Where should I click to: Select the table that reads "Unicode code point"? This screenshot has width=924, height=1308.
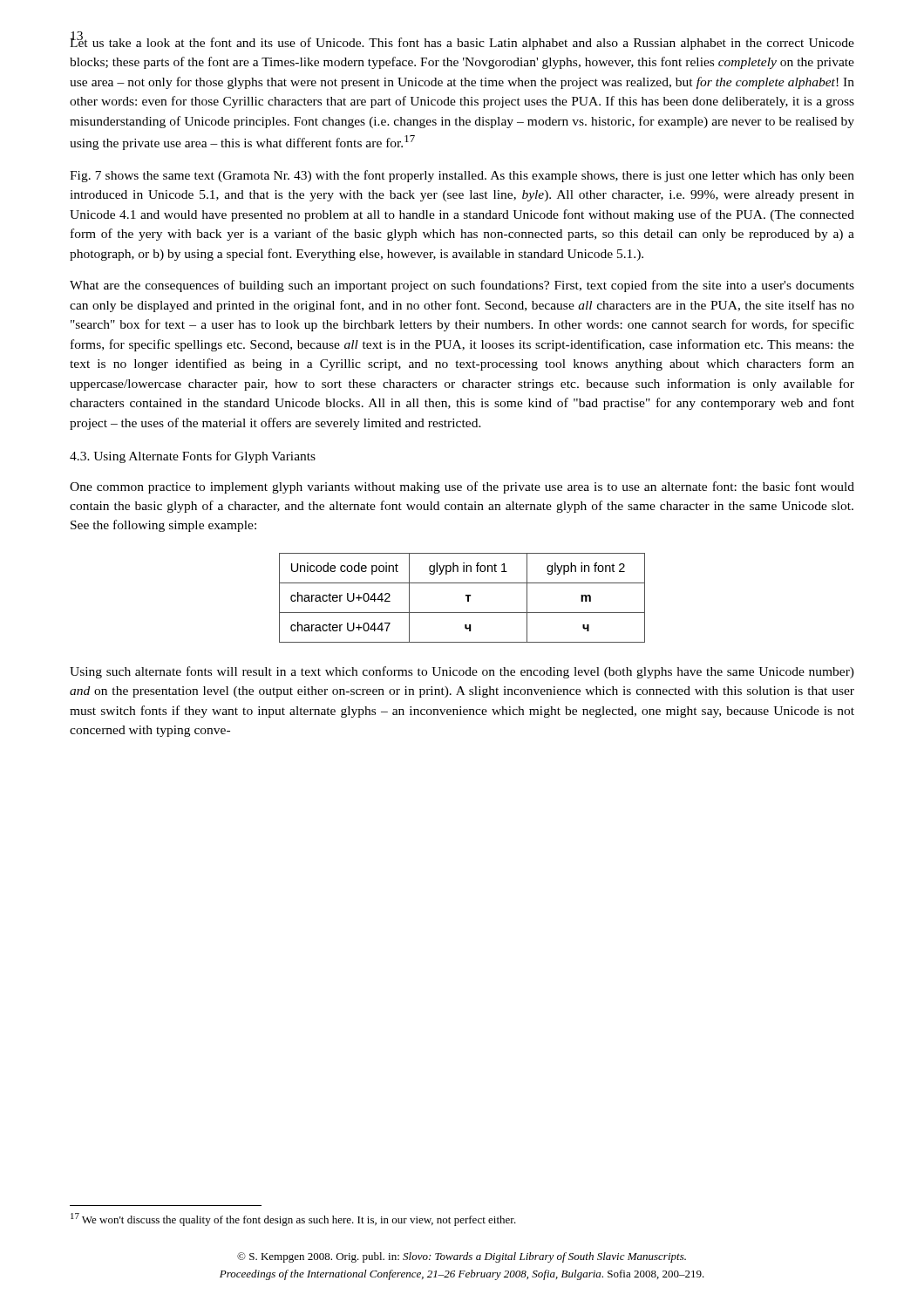click(x=462, y=598)
